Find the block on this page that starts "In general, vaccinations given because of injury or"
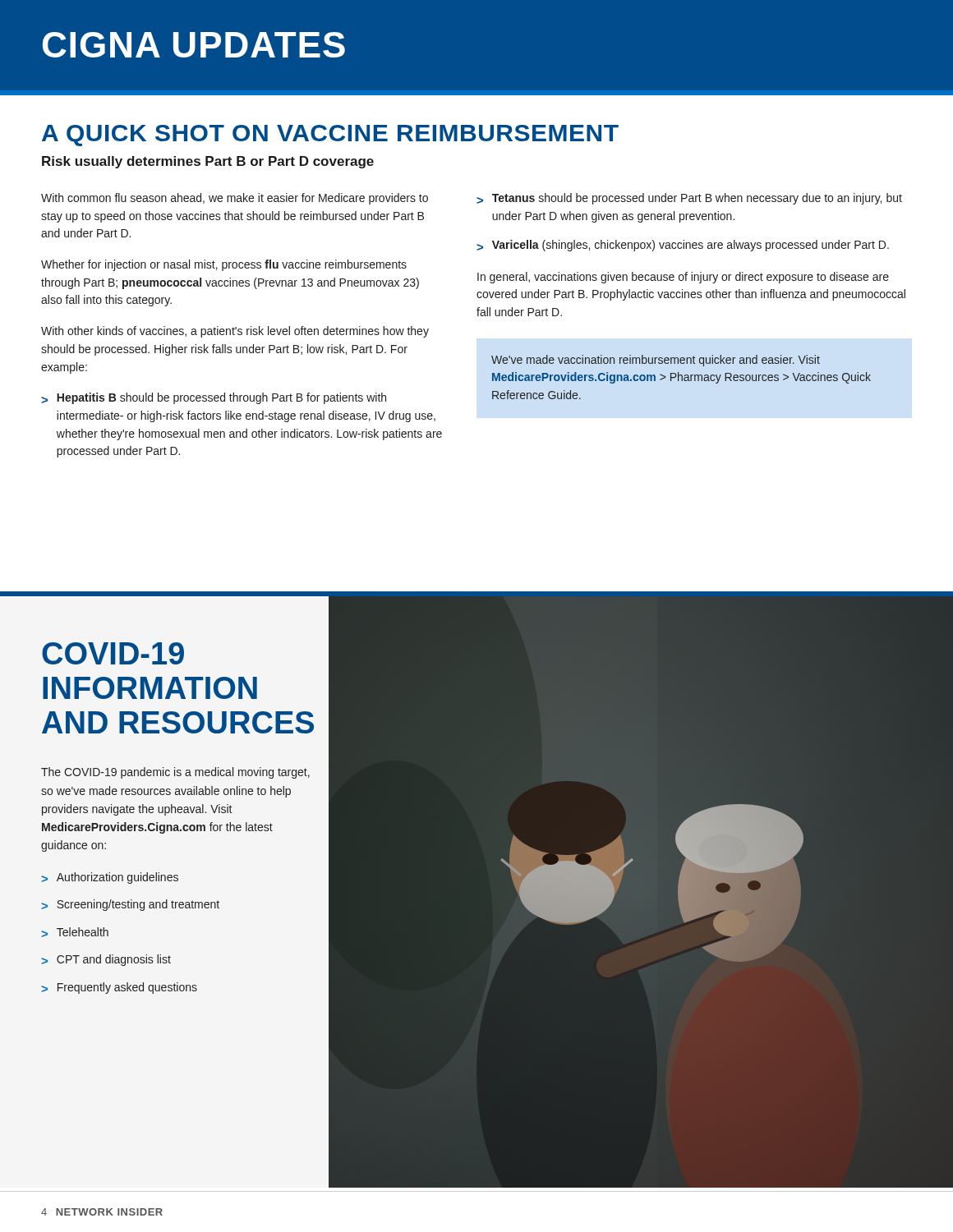The width and height of the screenshot is (953, 1232). pos(694,295)
